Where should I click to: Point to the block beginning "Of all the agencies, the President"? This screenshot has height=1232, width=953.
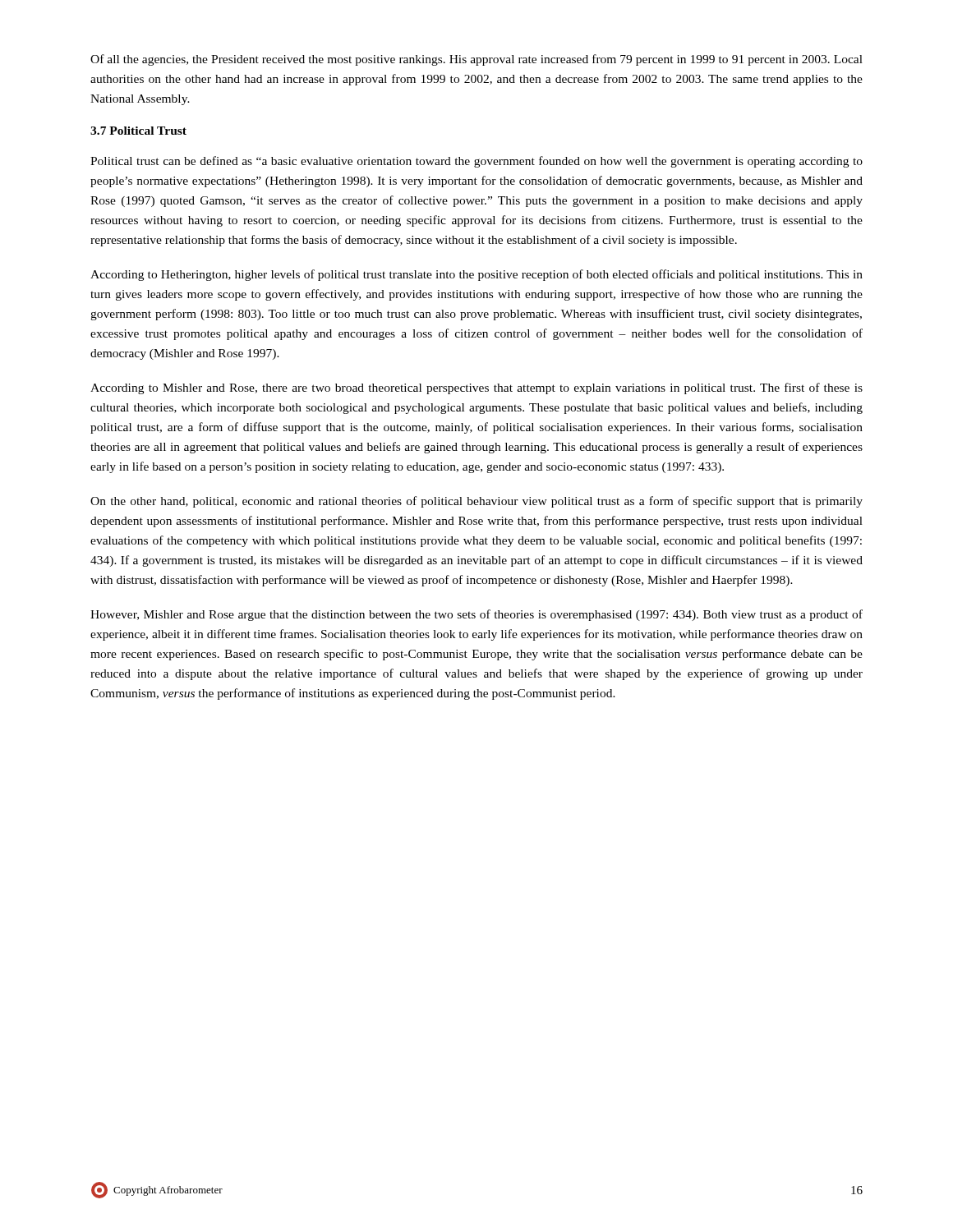[x=476, y=78]
